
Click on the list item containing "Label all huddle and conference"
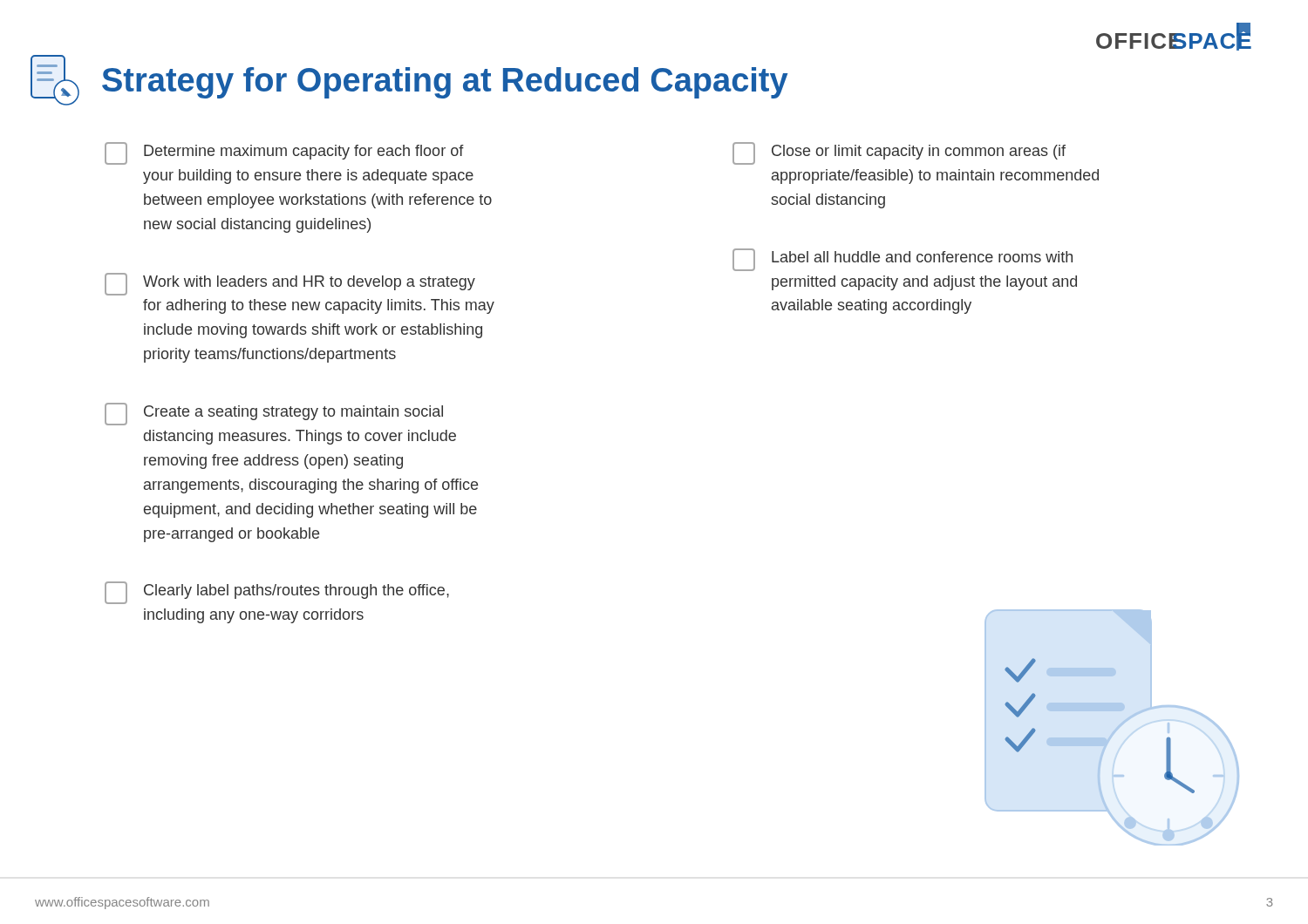click(905, 282)
